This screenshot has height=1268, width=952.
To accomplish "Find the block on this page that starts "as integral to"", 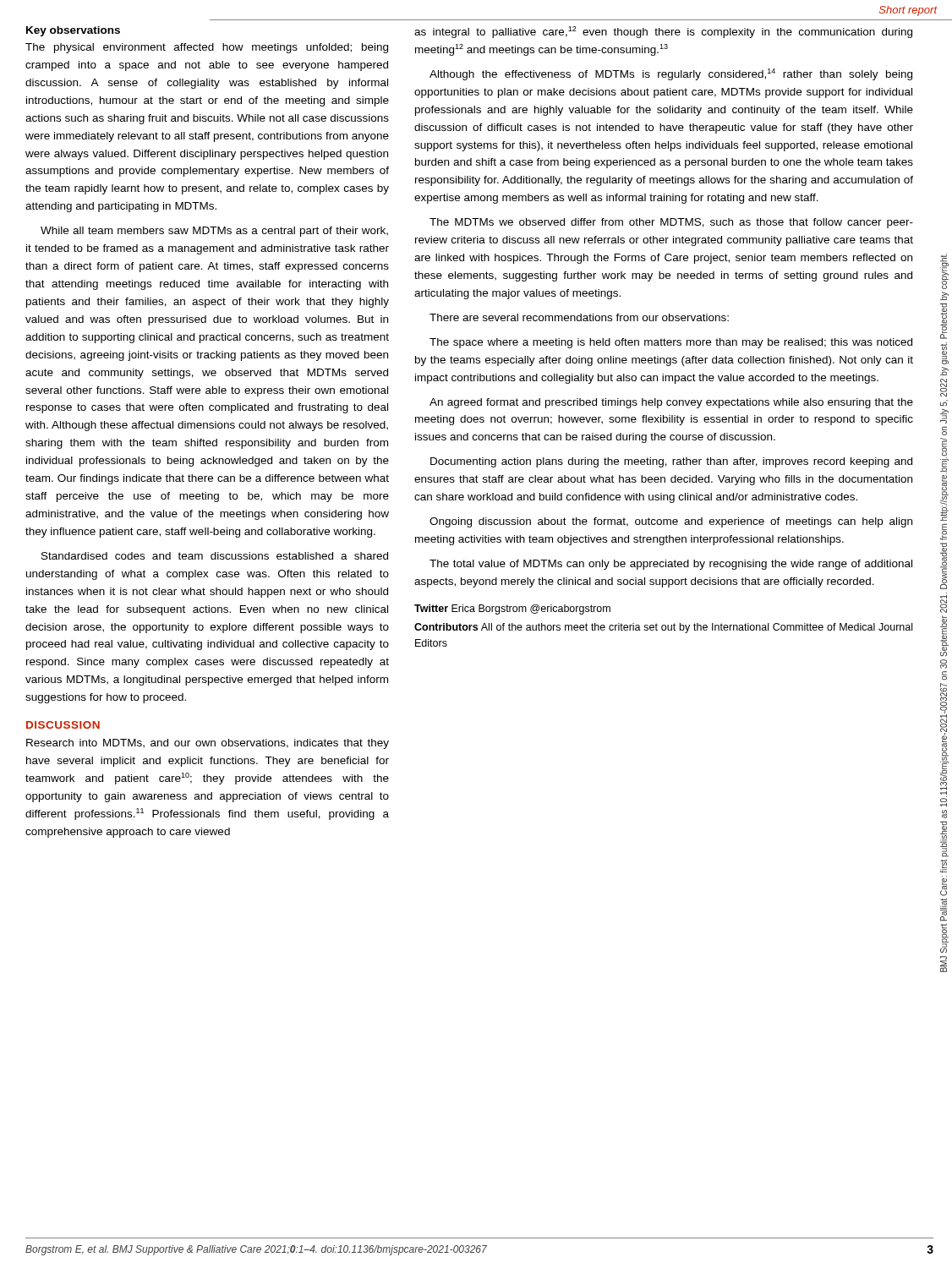I will pos(664,41).
